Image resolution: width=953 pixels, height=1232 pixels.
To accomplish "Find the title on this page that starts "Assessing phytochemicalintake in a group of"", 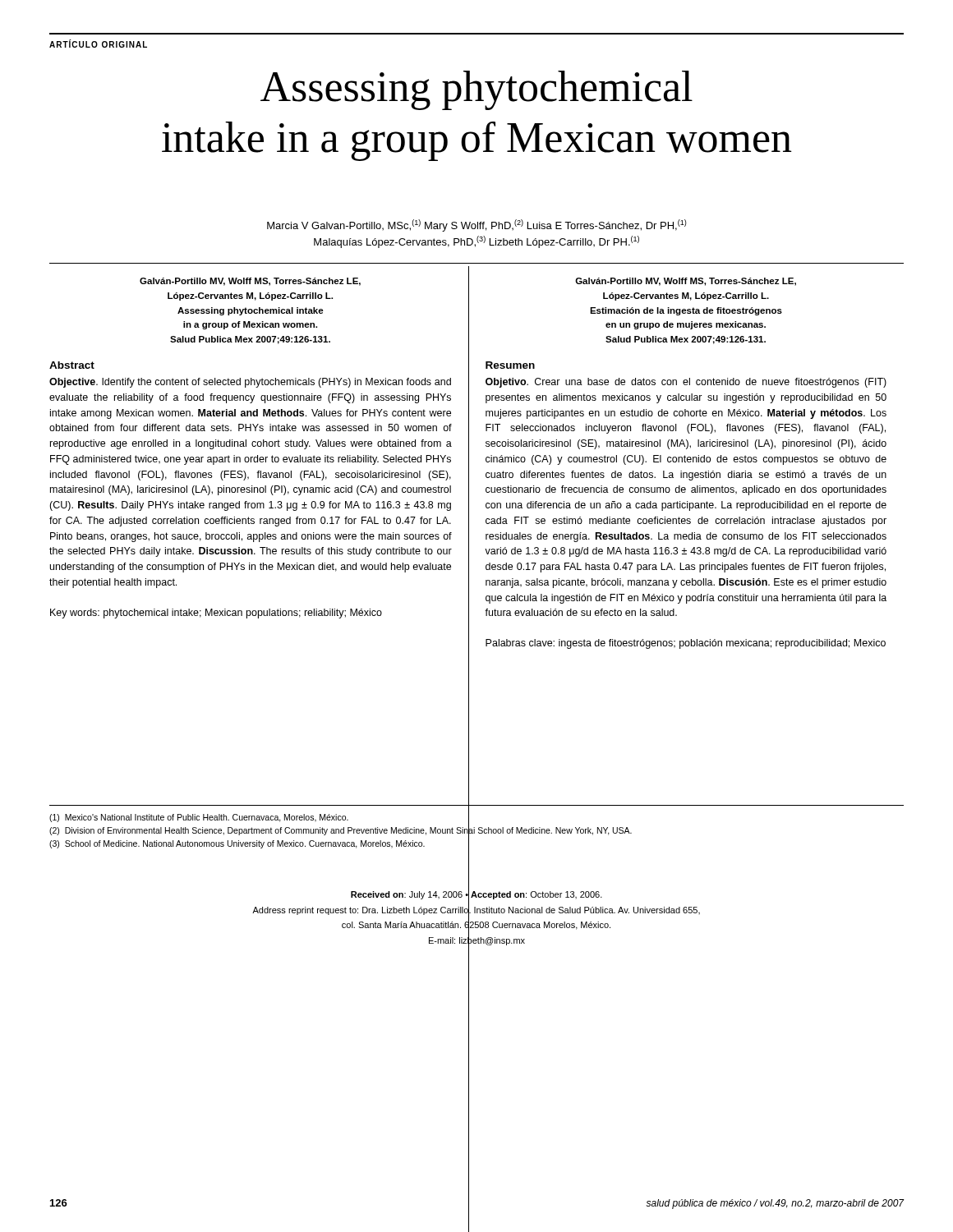I will click(x=476, y=112).
